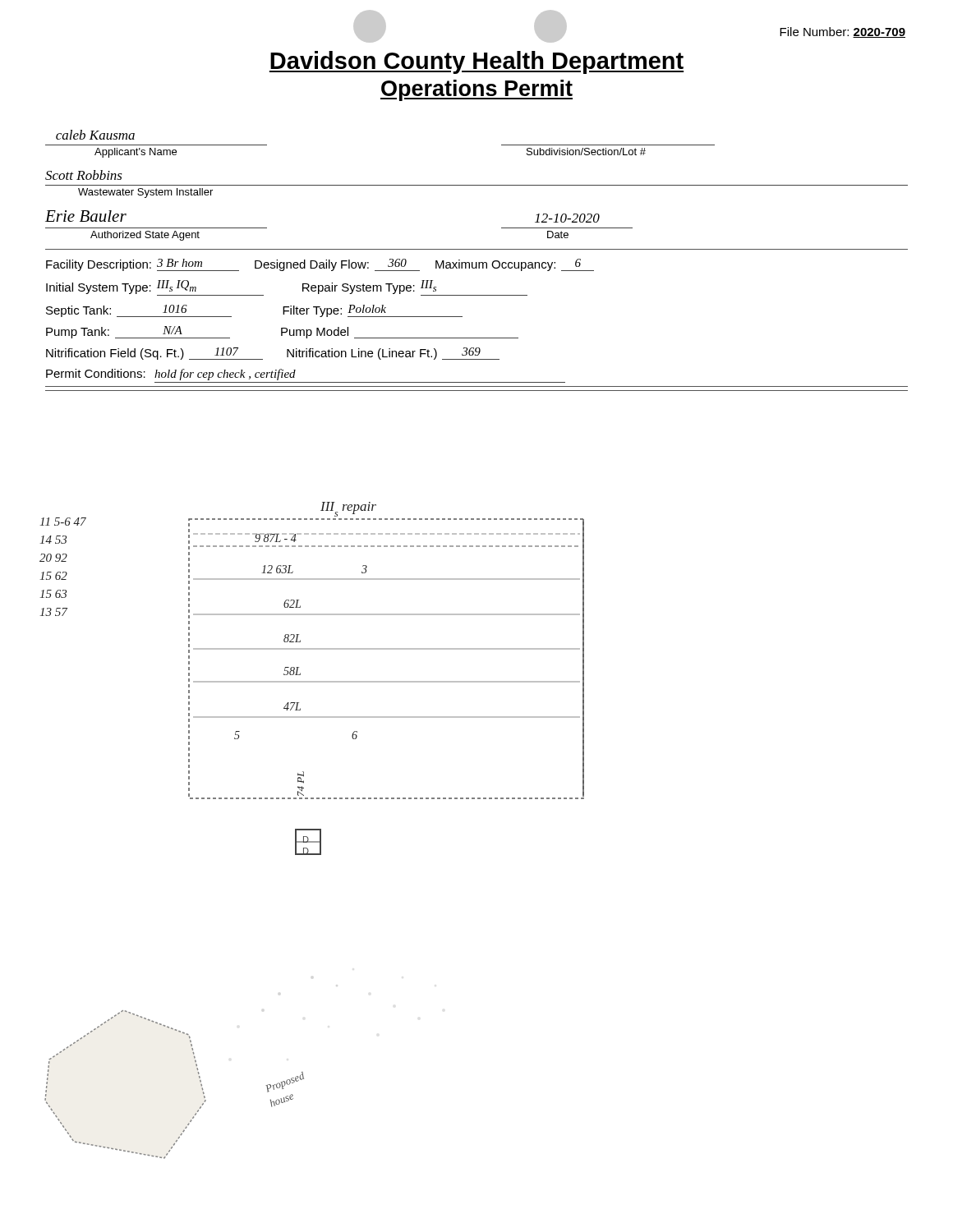The width and height of the screenshot is (953, 1232).
Task: Select the element starting "Initial System Type:"
Action: (150, 286)
